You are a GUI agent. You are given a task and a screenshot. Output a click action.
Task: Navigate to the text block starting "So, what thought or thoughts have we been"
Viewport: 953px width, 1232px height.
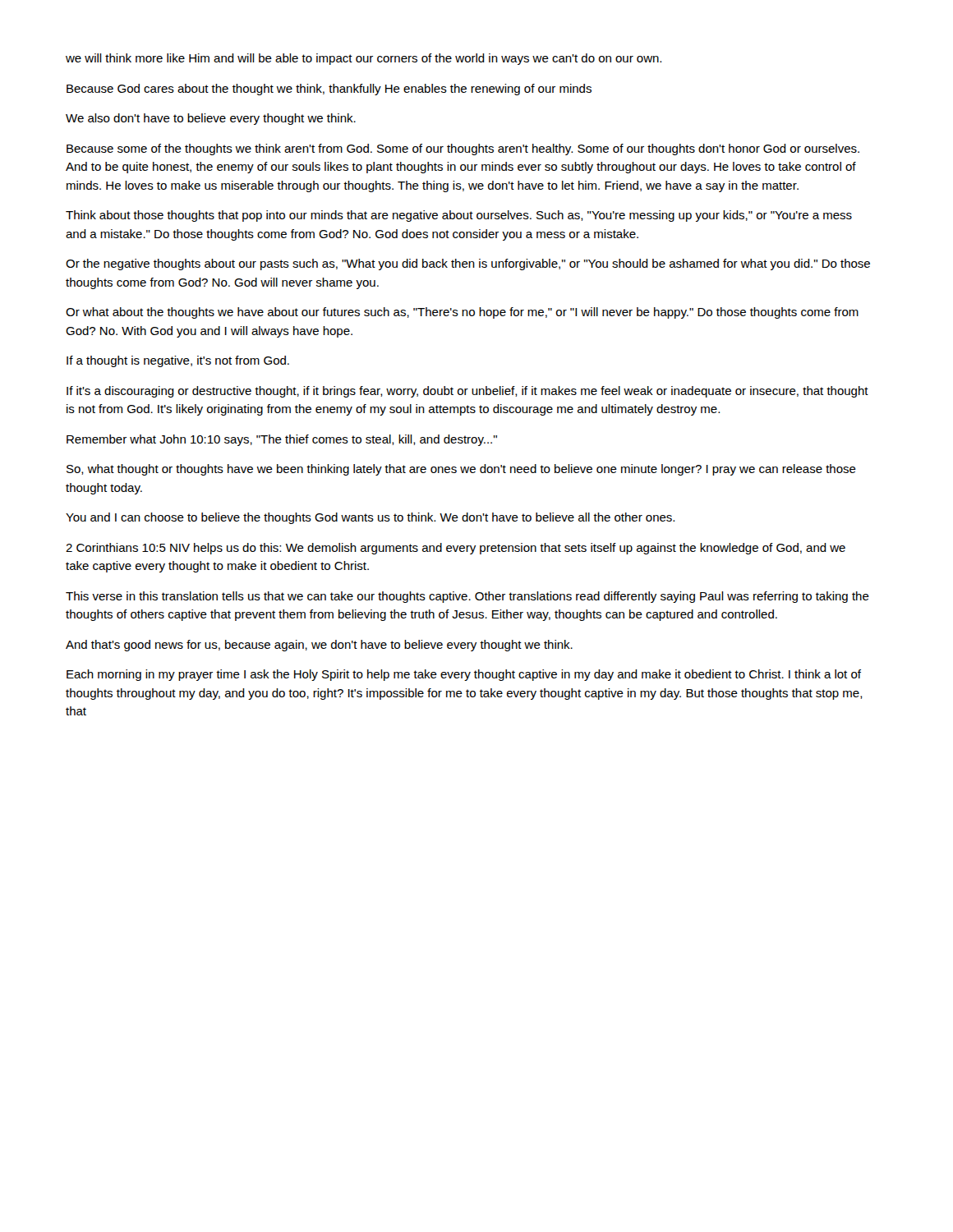(461, 478)
